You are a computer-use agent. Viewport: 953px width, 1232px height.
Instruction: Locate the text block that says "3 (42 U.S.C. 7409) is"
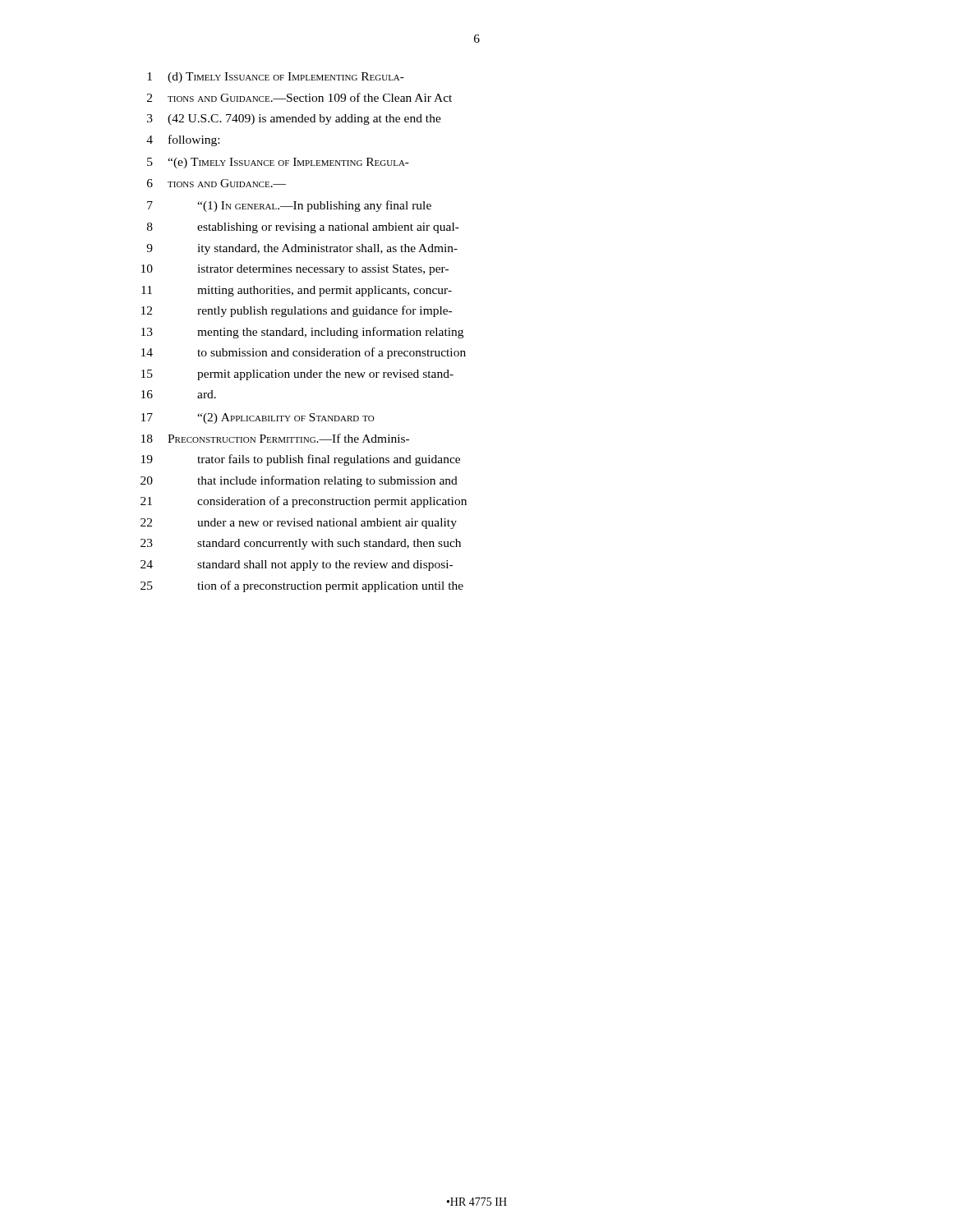coord(294,120)
